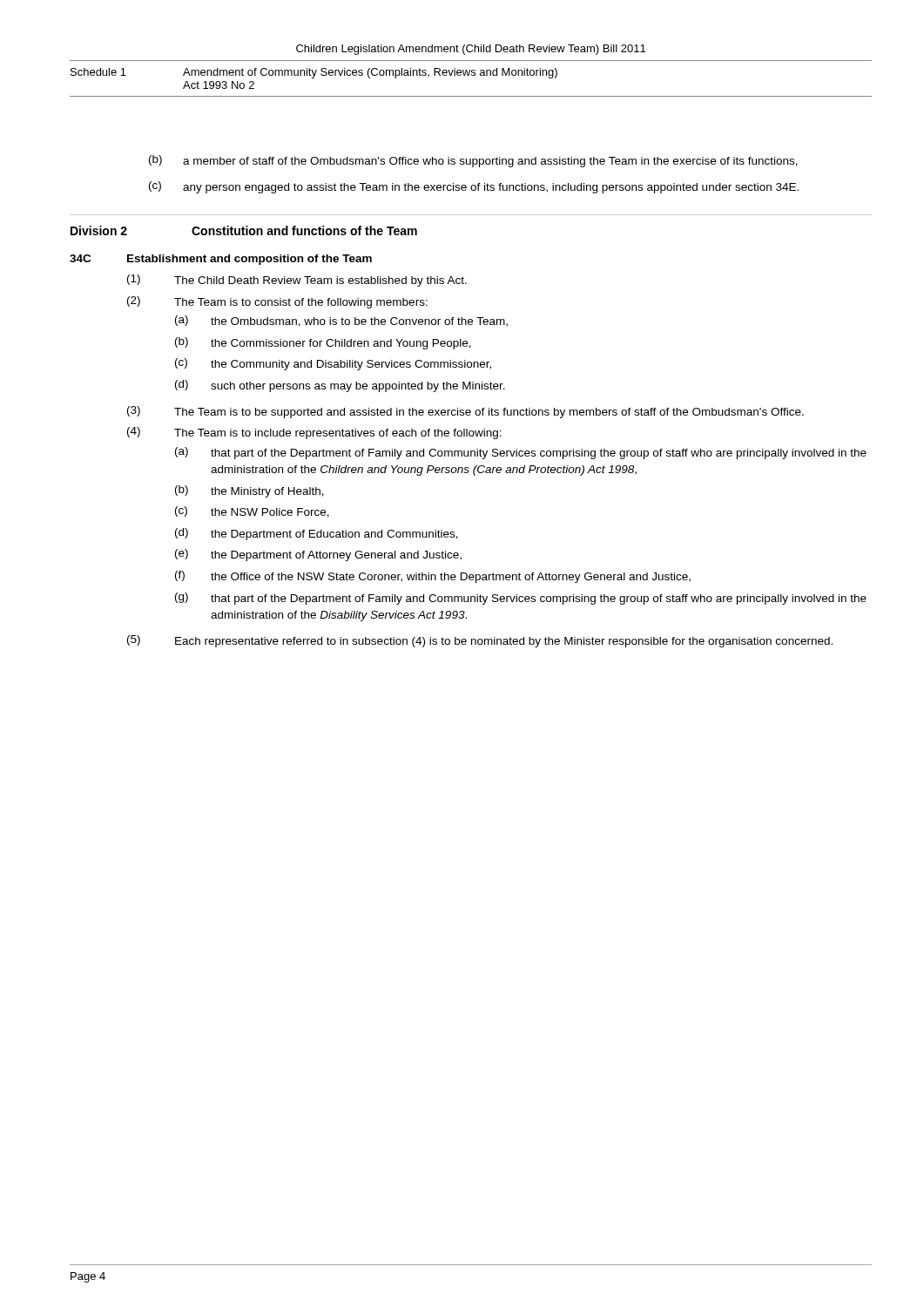Viewport: 924px width, 1307px height.
Task: Point to the text starting "(c) any person"
Action: pyautogui.click(x=474, y=187)
